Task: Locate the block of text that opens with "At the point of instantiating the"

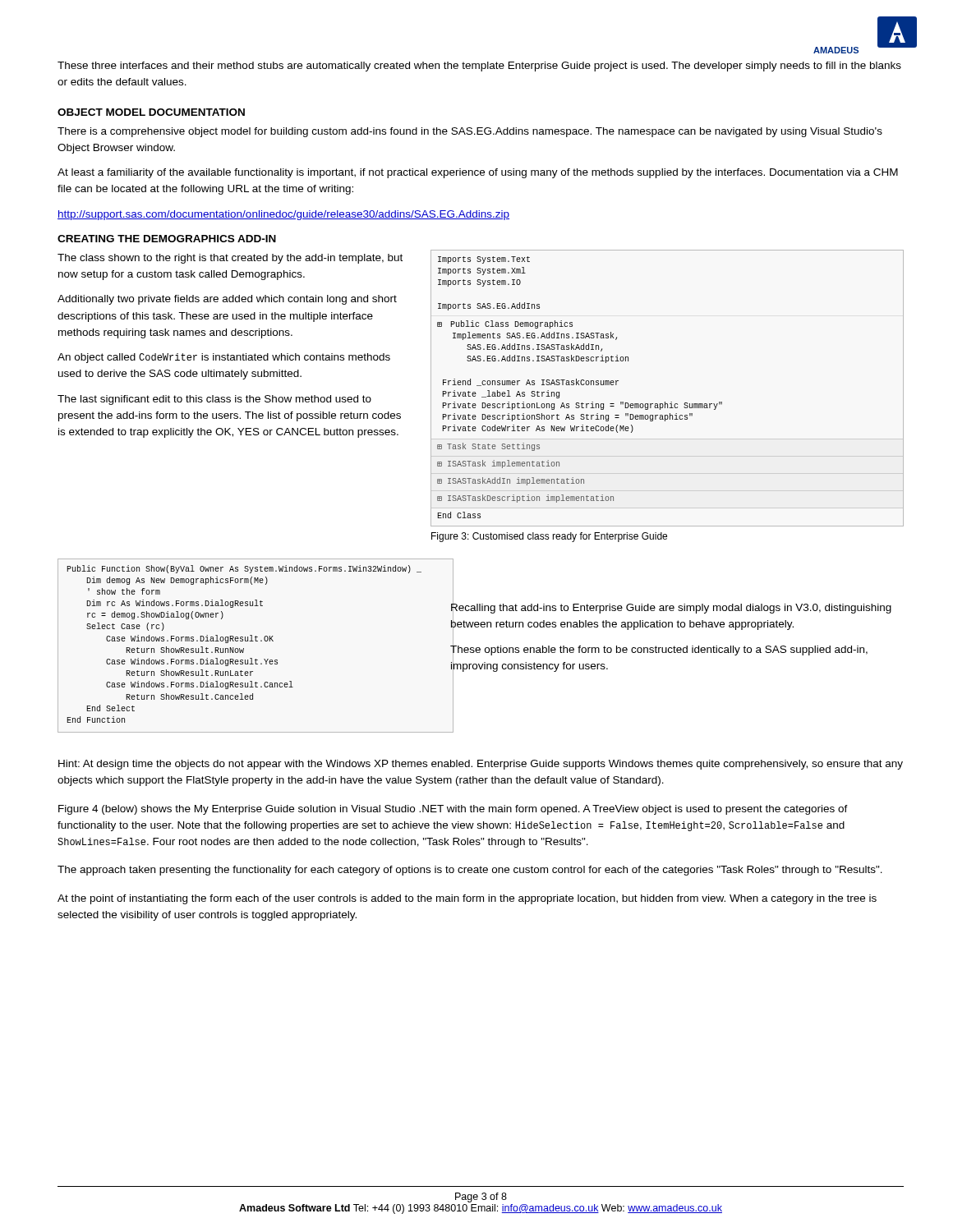Action: (x=467, y=906)
